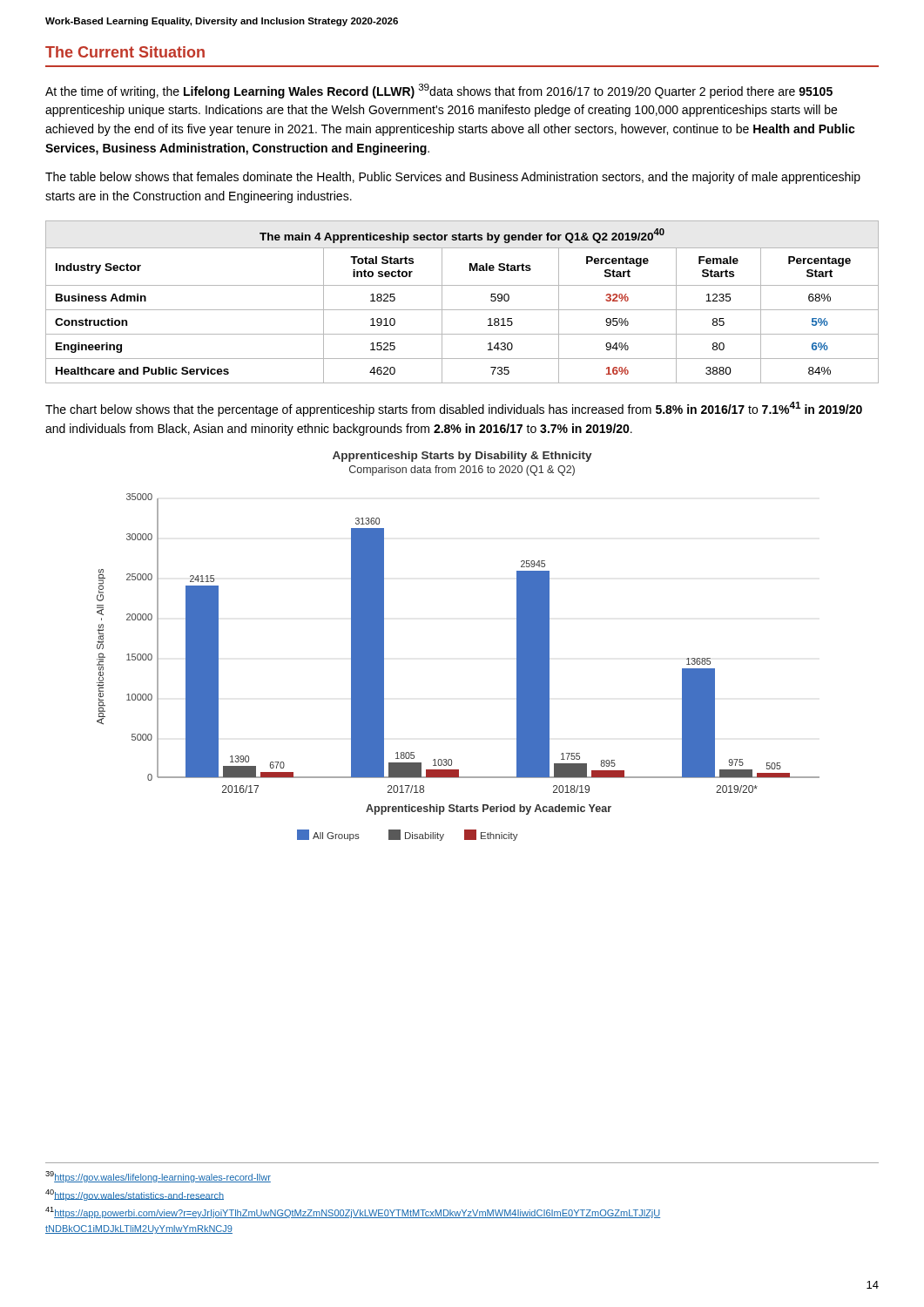Find the text starting "39https://gov.wales/lifelong-learning-wales-record-llwr 40https://gov.wales/statistics-and-research 41https://app.powerbi.com/view?r=eyJrIjoiYTlhZmUwNGQtMzZmNS00ZjVkLWE0YTMtMTcxMDkwYzVmMWM4IiwidCI6ImE0YTZmOGZmLTJlZjUtNDBkOC1iMDJkLTliM2UyYmlwYmRkNCJ9"

point(462,1203)
